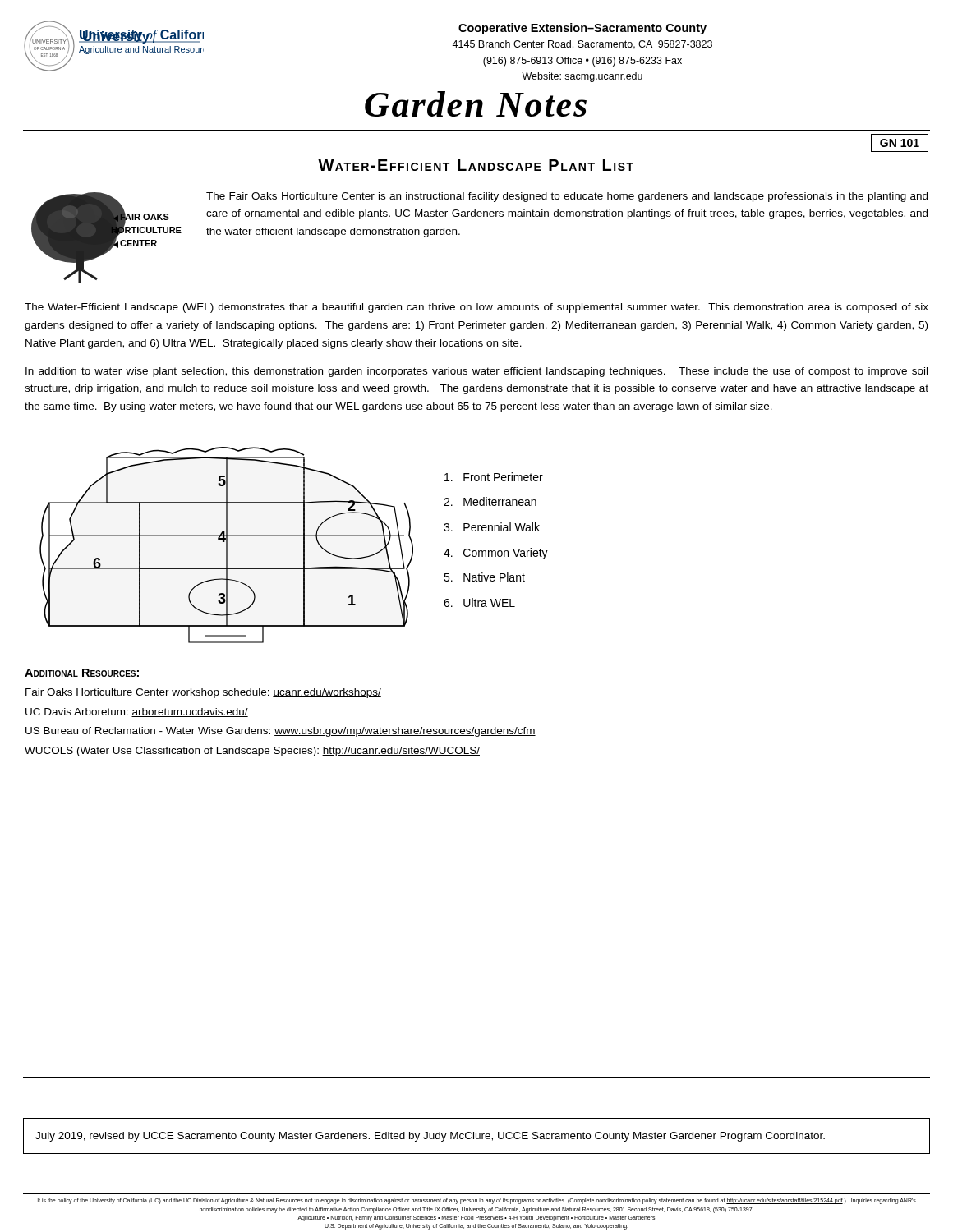Click on the region starting "2. Mediterranean"
Screen dimensions: 1232x953
(490, 502)
